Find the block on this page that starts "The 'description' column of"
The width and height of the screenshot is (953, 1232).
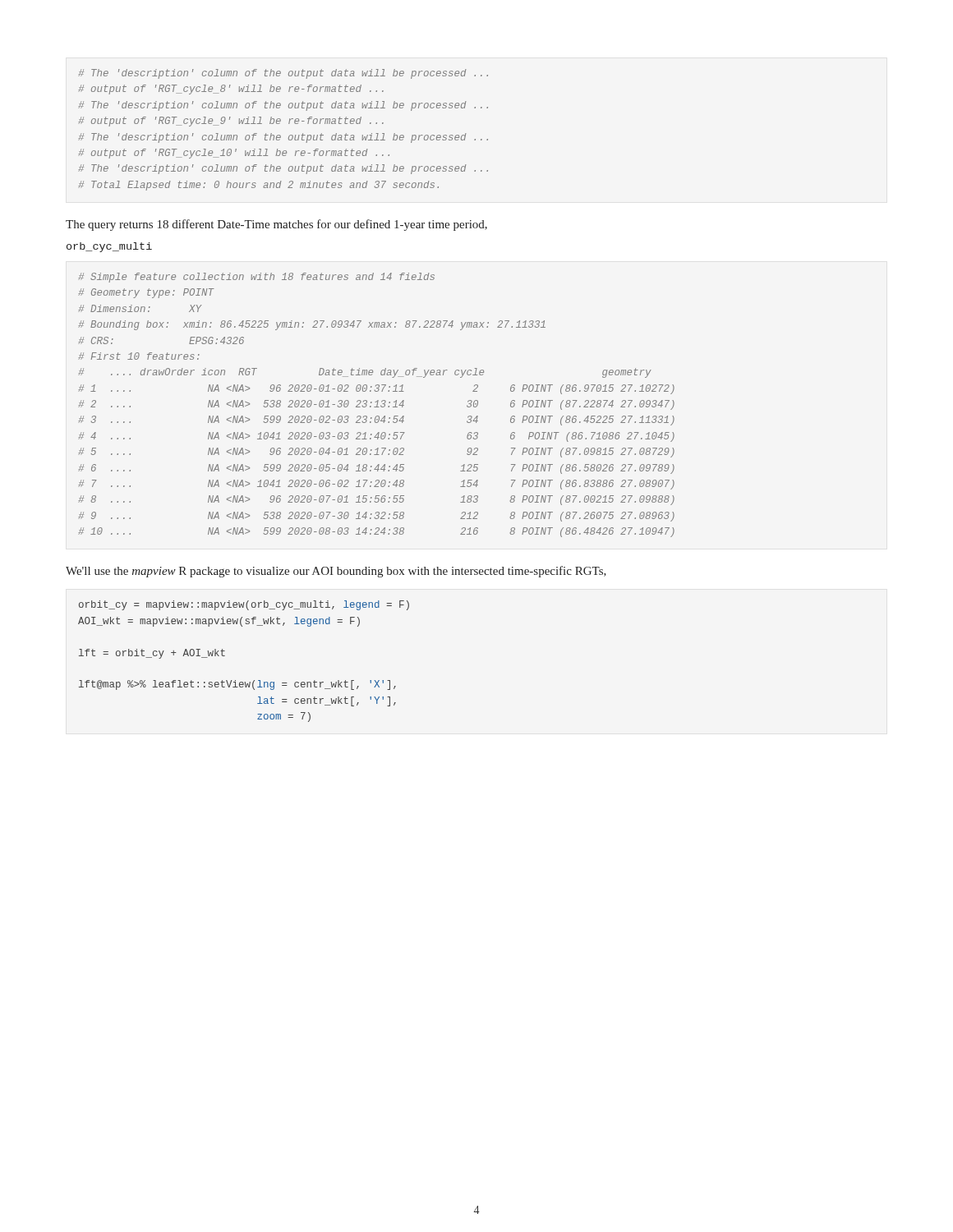[x=476, y=130]
